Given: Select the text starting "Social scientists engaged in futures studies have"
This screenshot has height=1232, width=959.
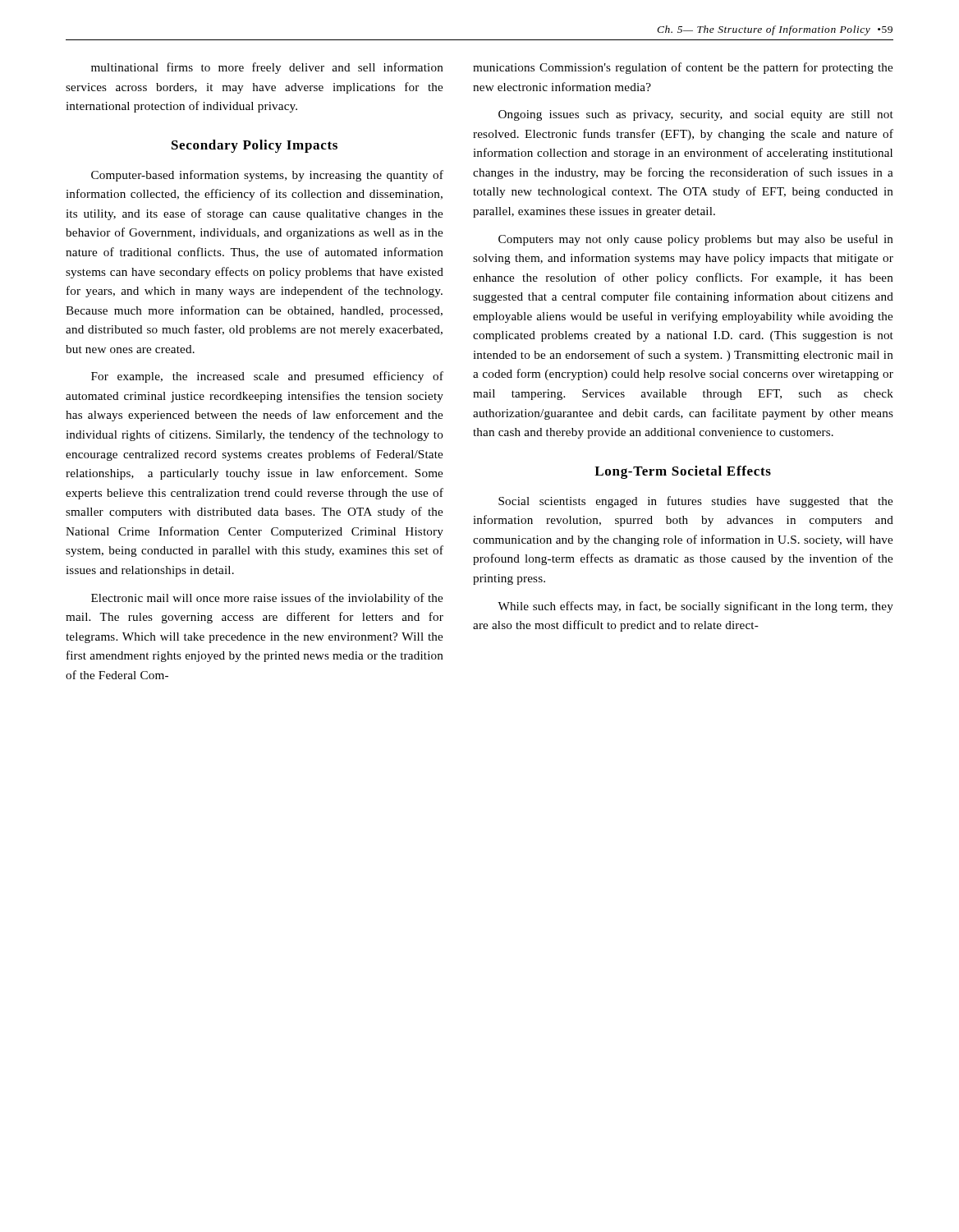Looking at the screenshot, I should [683, 539].
